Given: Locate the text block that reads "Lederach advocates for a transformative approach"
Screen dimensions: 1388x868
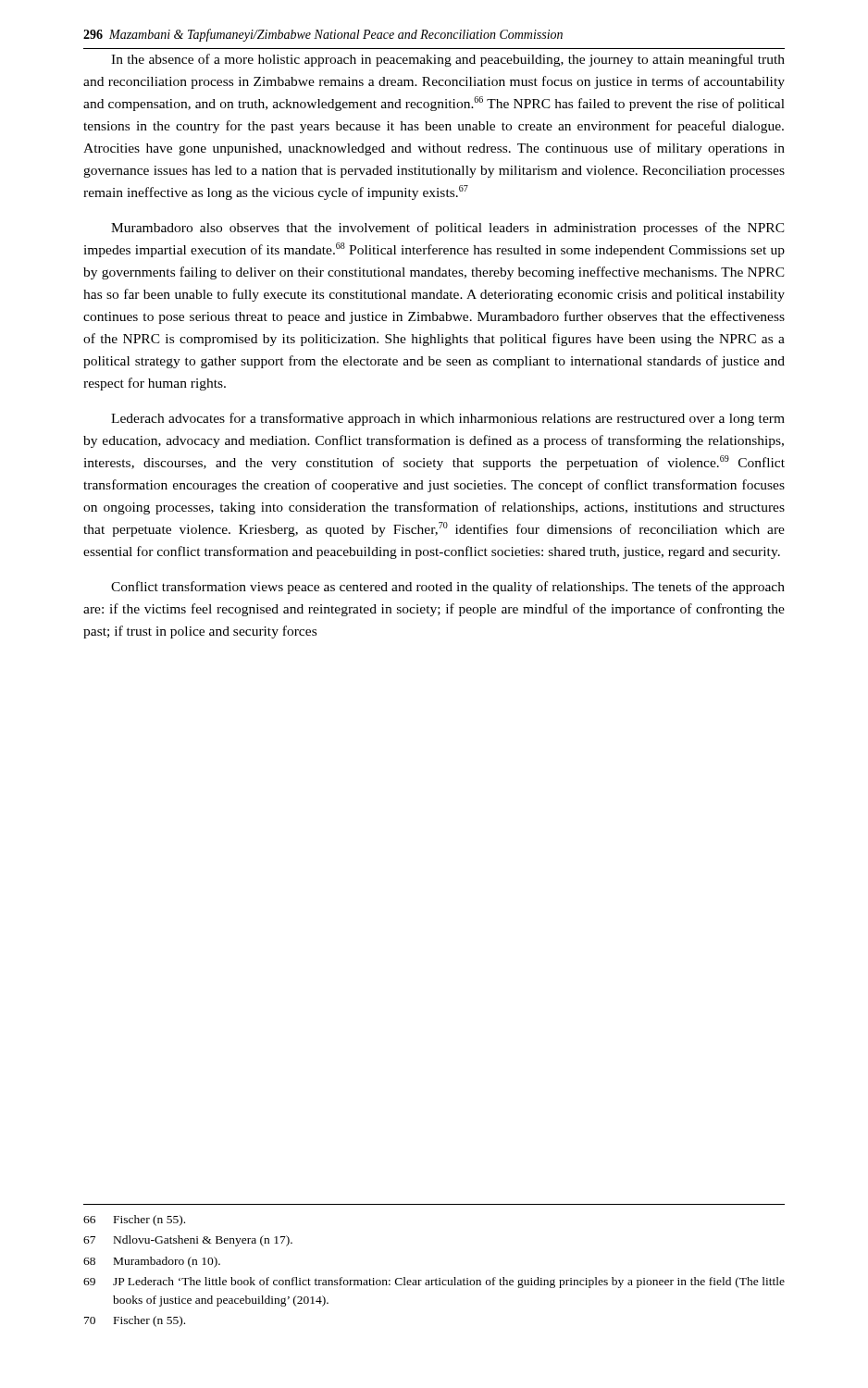Looking at the screenshot, I should pos(434,485).
